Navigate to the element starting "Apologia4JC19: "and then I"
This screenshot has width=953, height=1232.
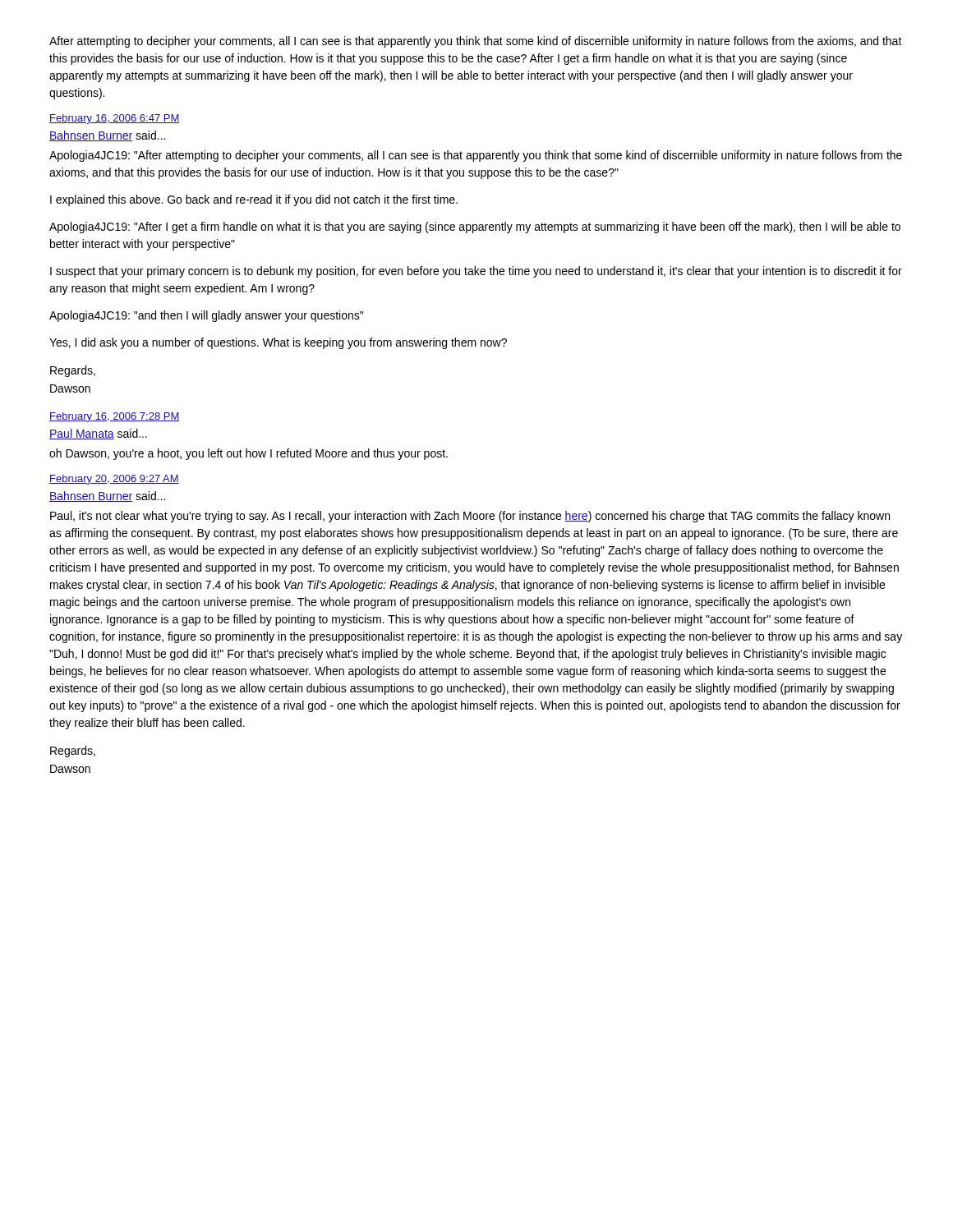point(206,316)
